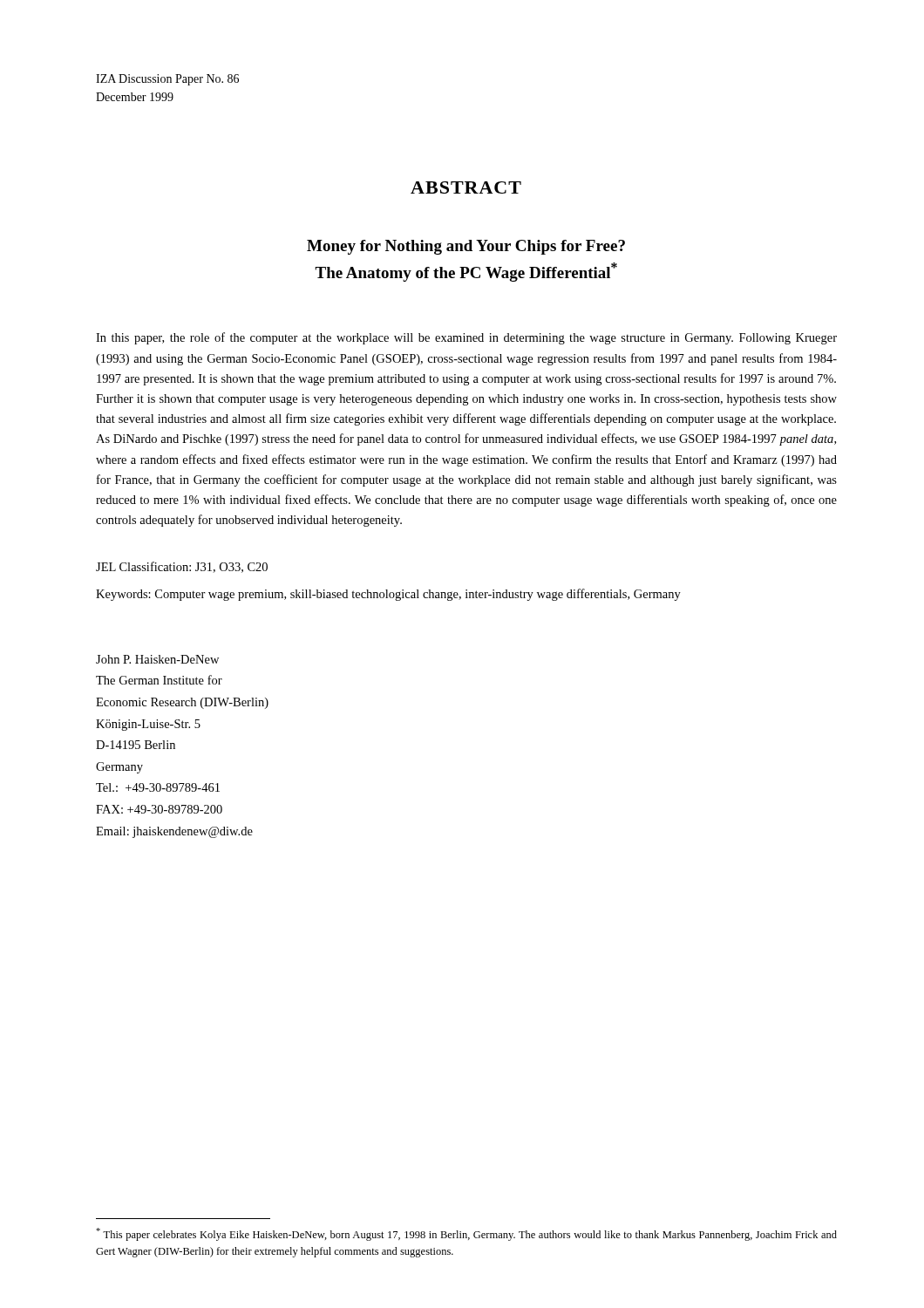Find the text starting "In this paper, the role of"

click(x=466, y=429)
